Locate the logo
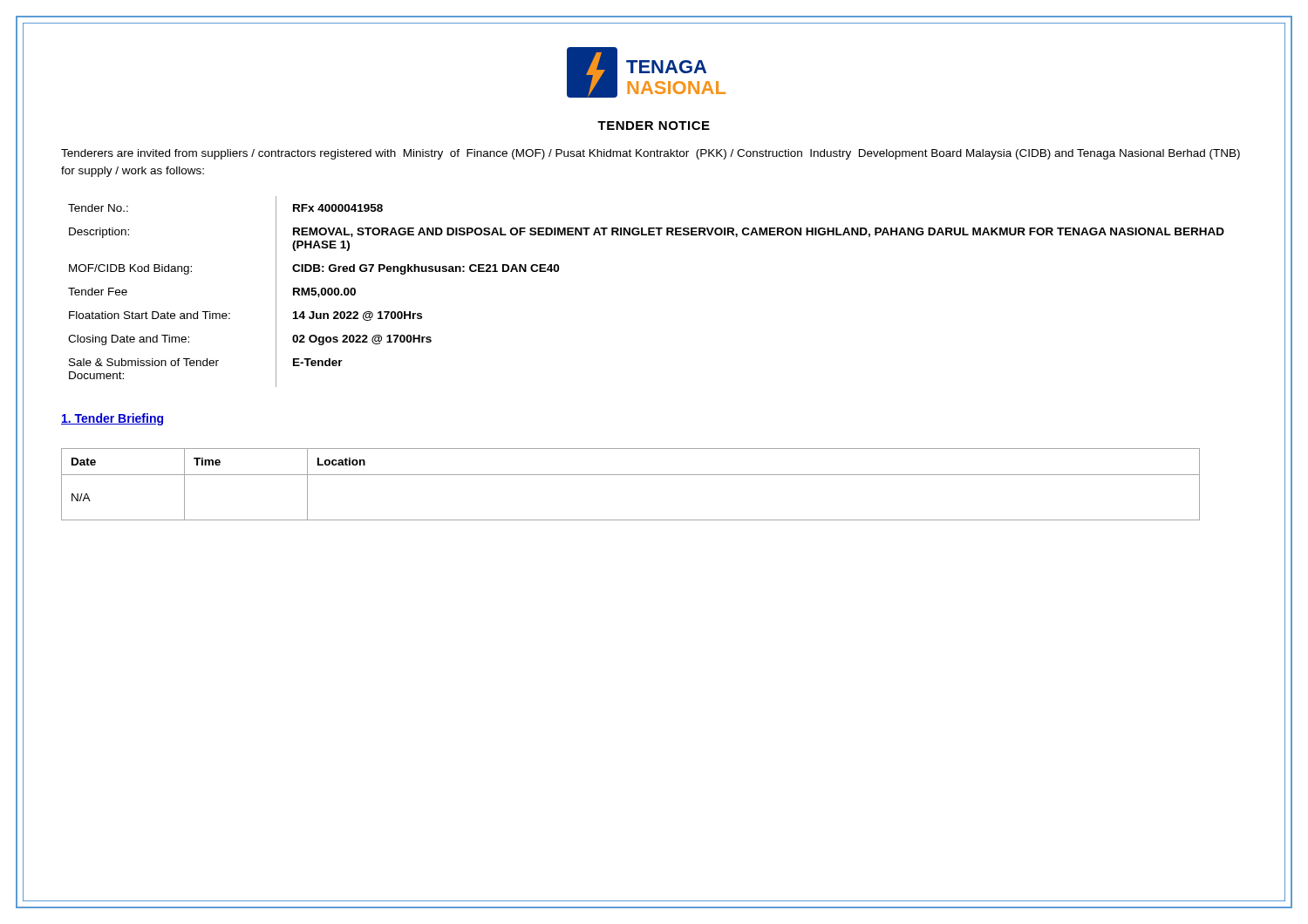The width and height of the screenshot is (1308, 924). [x=654, y=76]
